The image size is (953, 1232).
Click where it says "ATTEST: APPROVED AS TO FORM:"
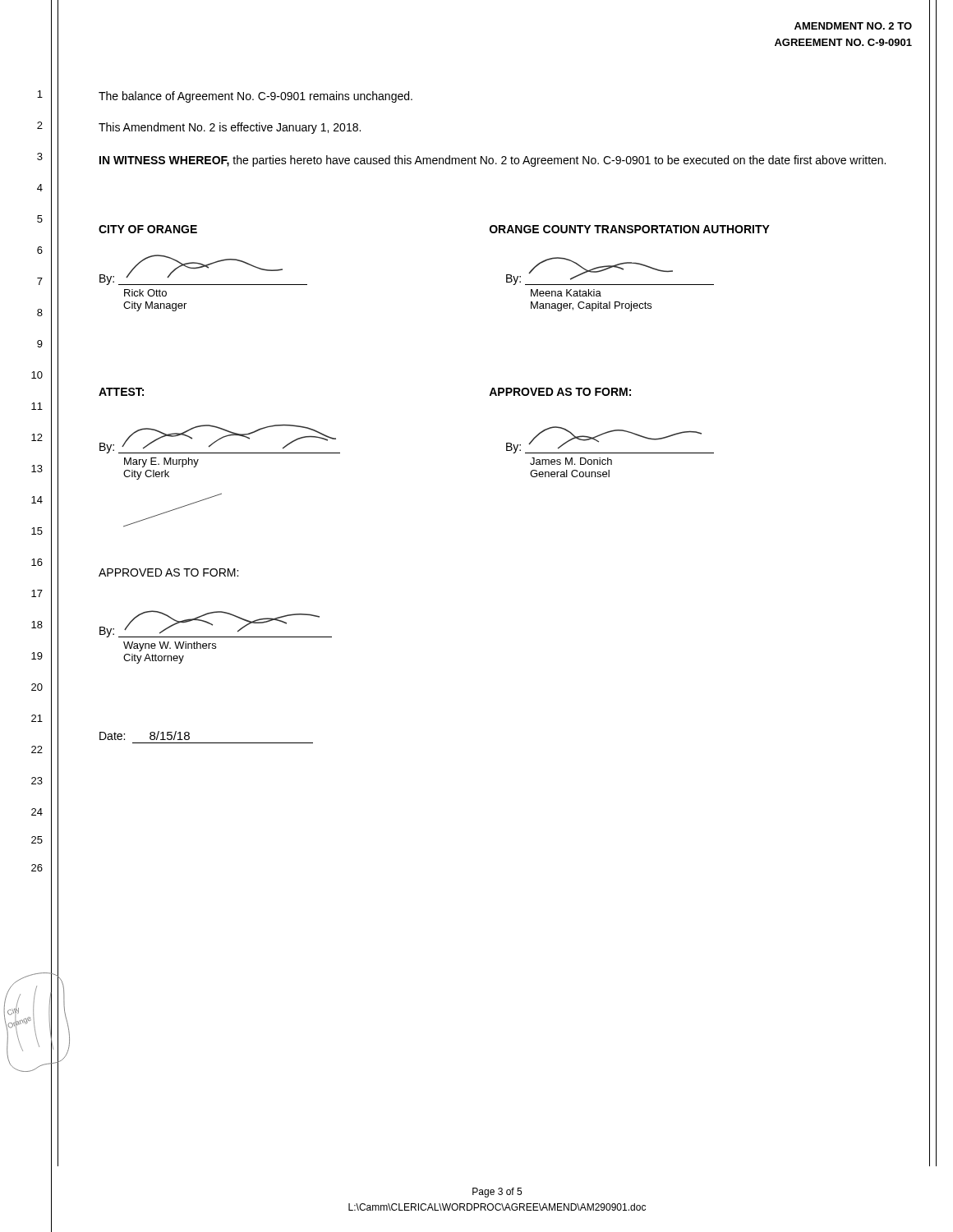click(x=505, y=392)
